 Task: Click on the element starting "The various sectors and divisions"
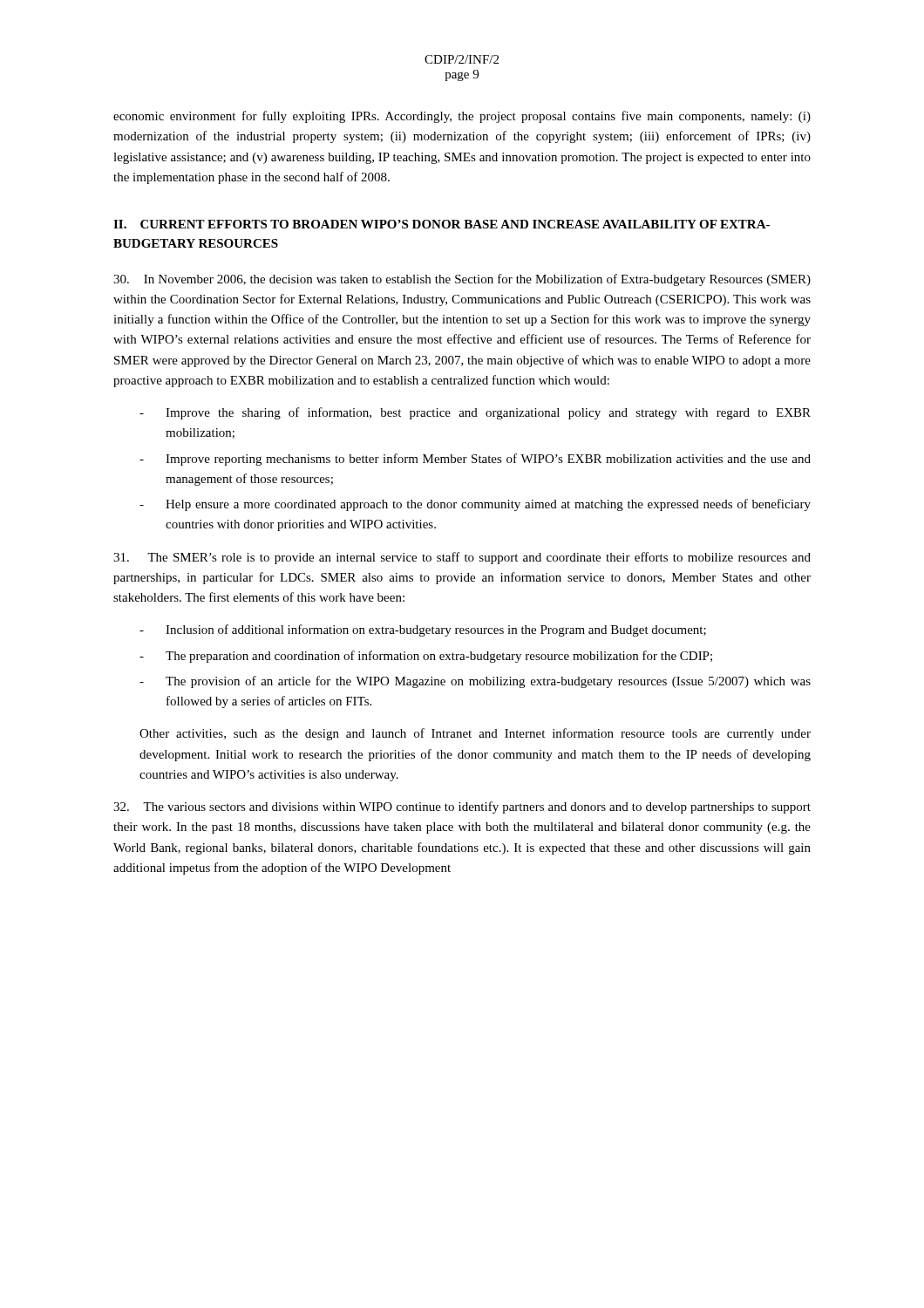(462, 837)
